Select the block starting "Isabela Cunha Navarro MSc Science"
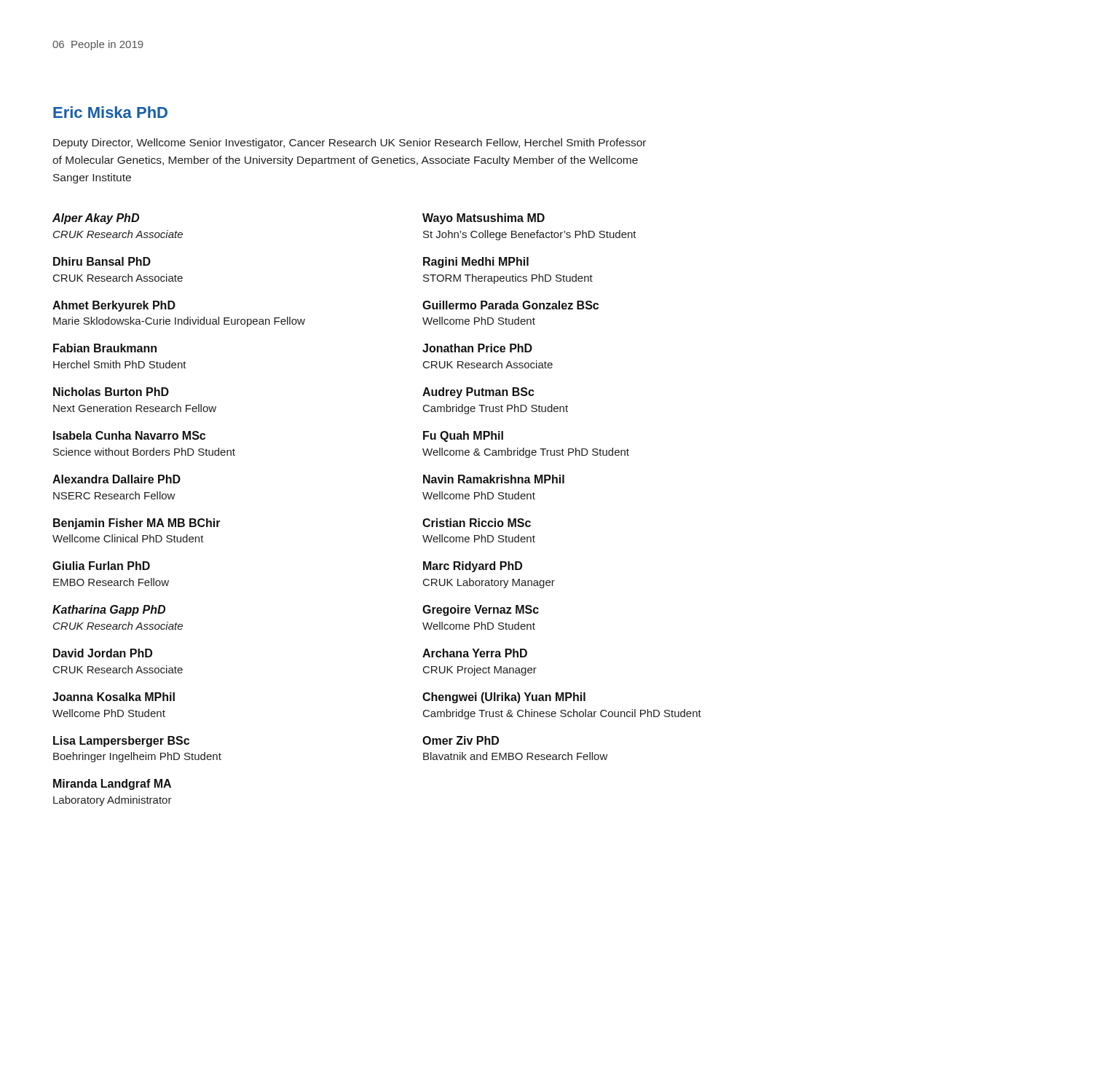The image size is (1093, 1092). [x=209, y=444]
